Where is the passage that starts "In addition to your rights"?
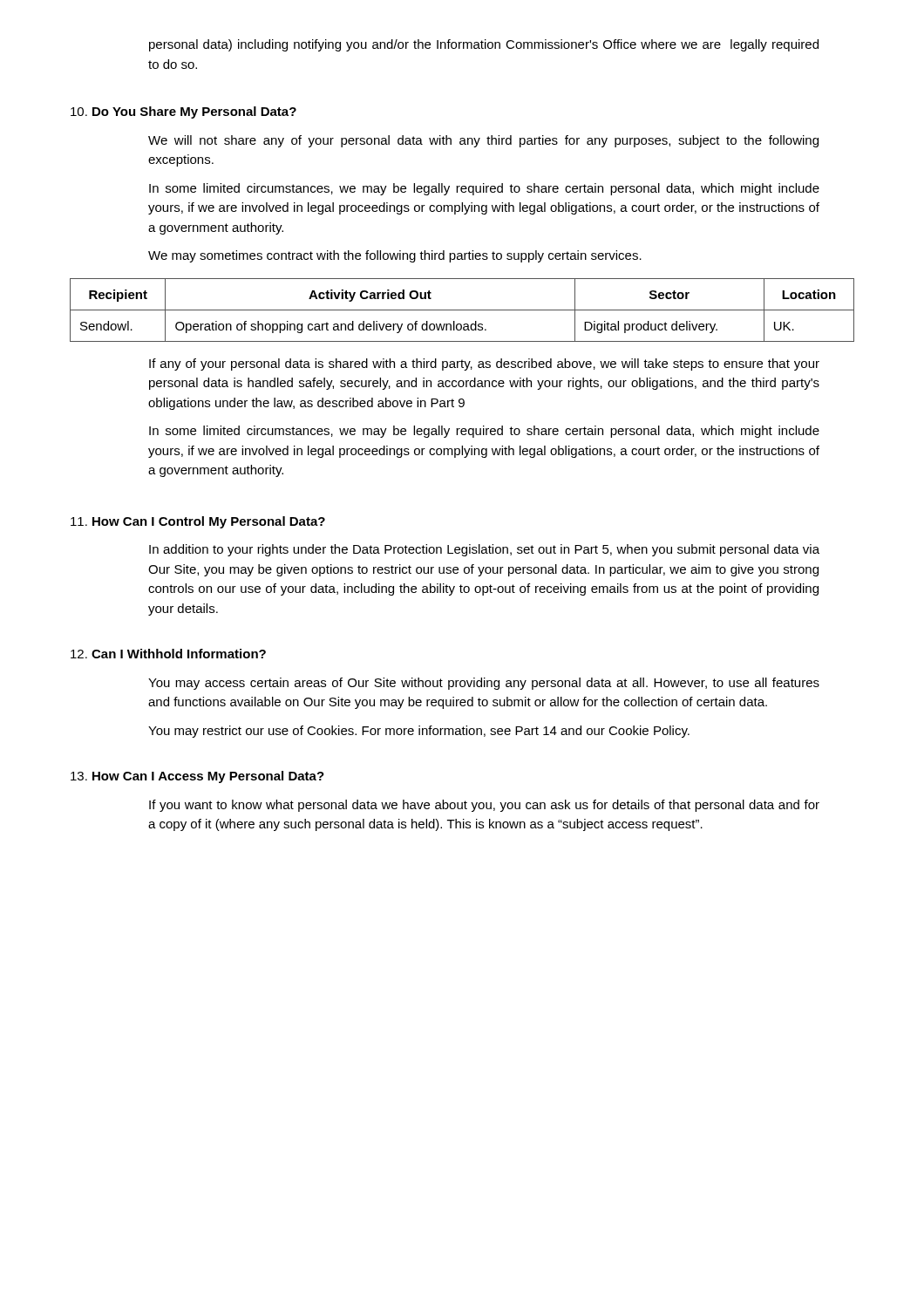The height and width of the screenshot is (1308, 924). [484, 578]
